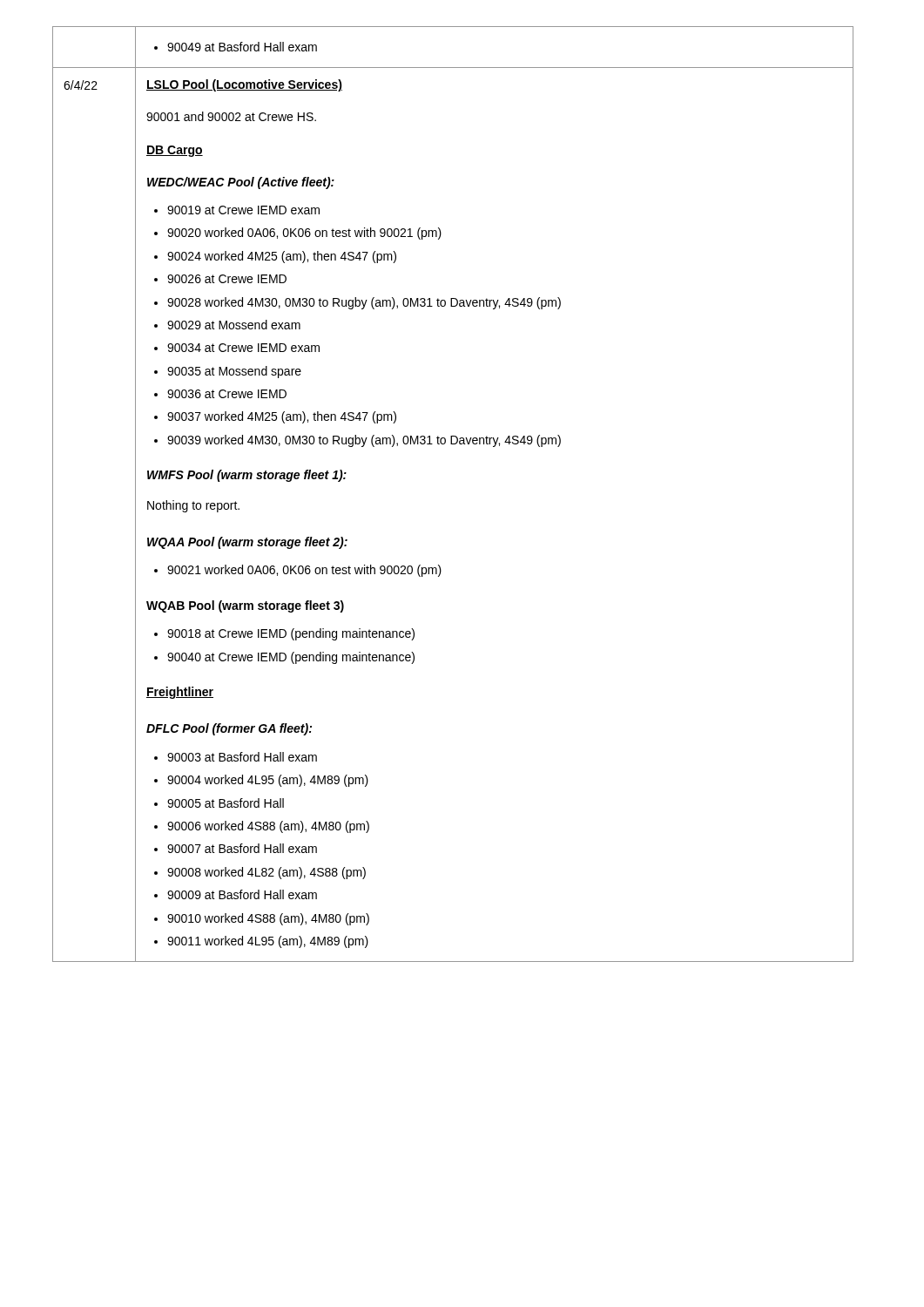
Task: Navigate to the block starting "90005 at Basford Hall"
Action: pos(219,803)
